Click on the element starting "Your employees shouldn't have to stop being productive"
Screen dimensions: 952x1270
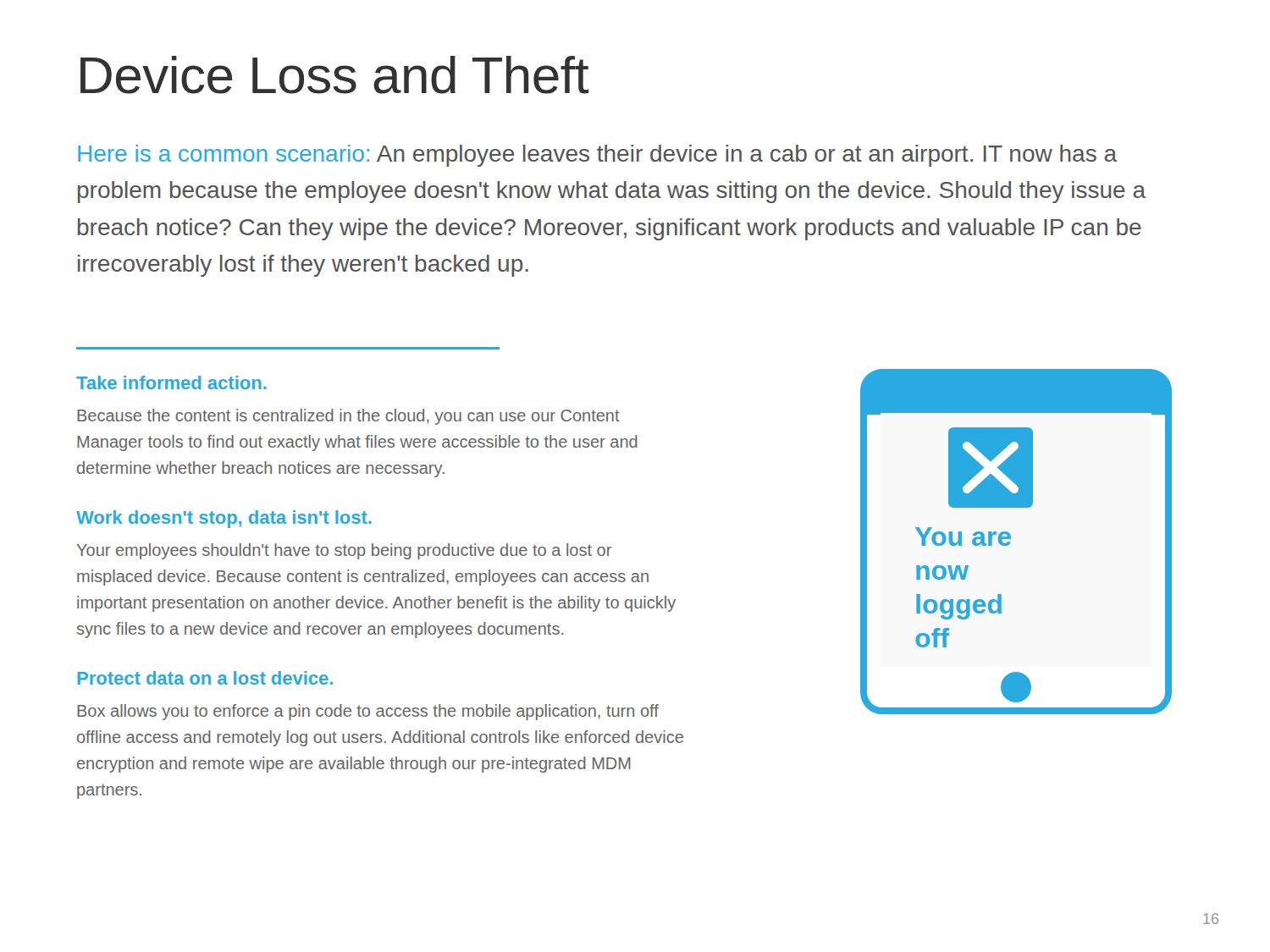point(376,589)
